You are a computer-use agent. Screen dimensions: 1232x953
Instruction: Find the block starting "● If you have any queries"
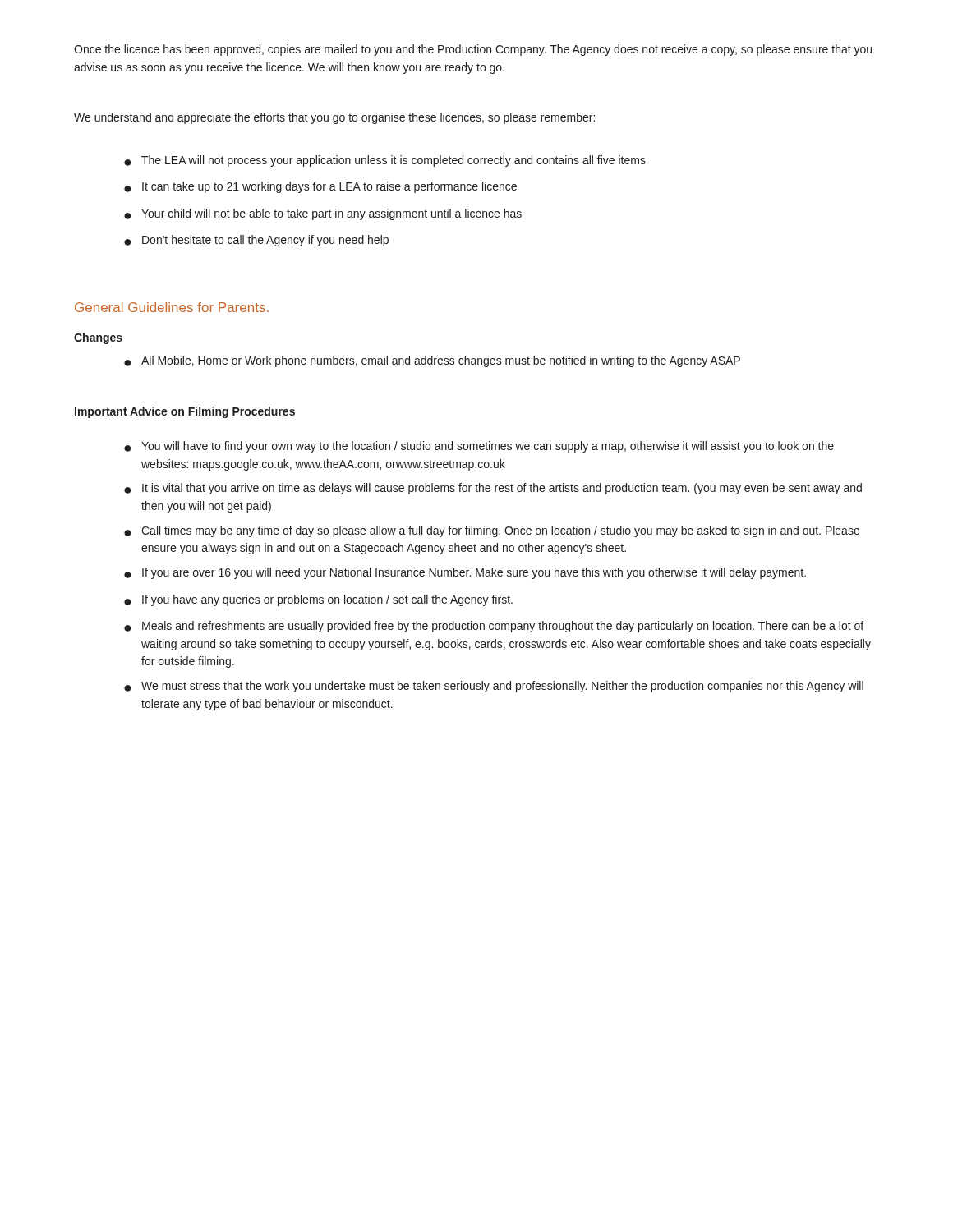tap(501, 601)
